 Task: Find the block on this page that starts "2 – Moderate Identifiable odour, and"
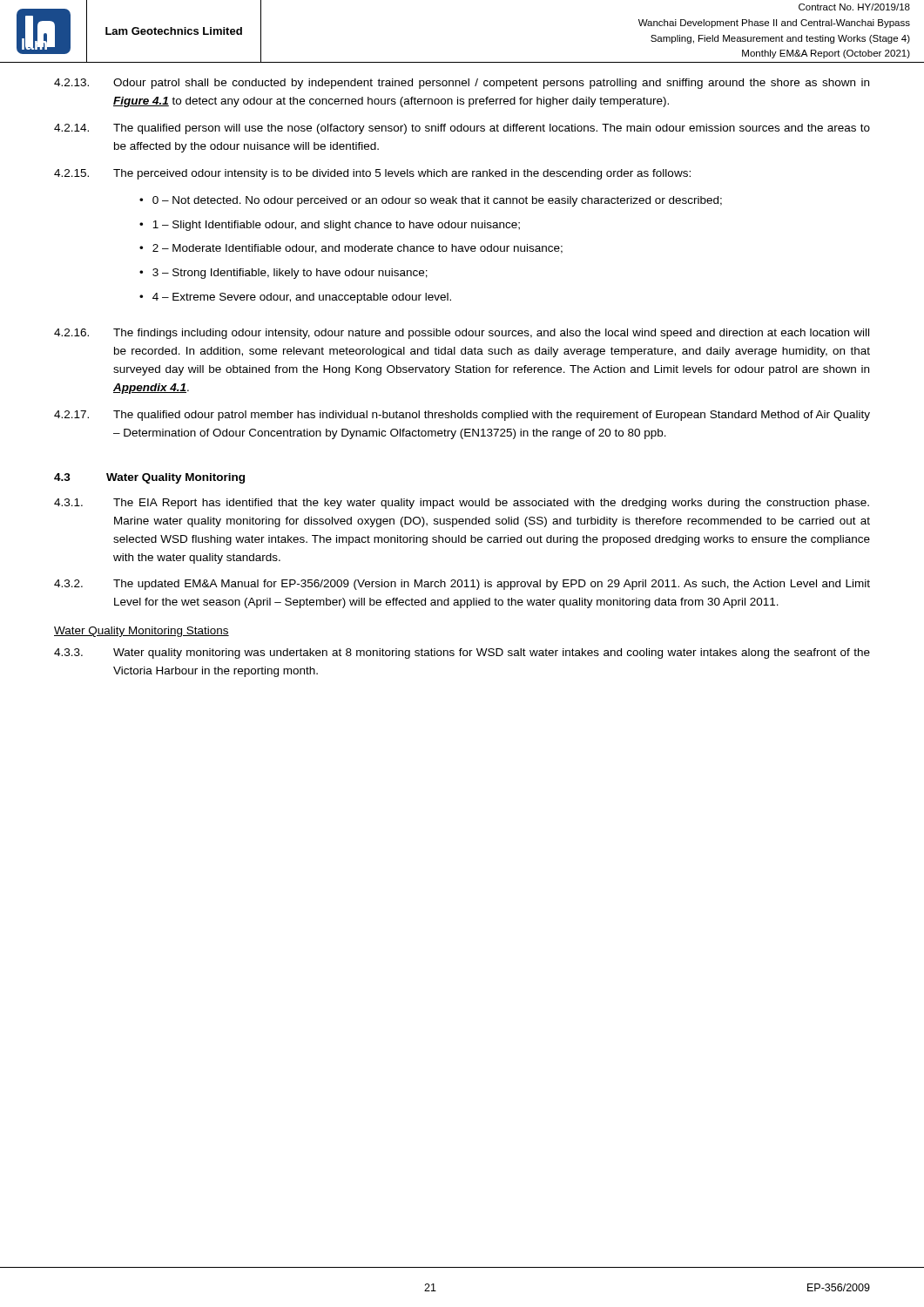pos(358,248)
